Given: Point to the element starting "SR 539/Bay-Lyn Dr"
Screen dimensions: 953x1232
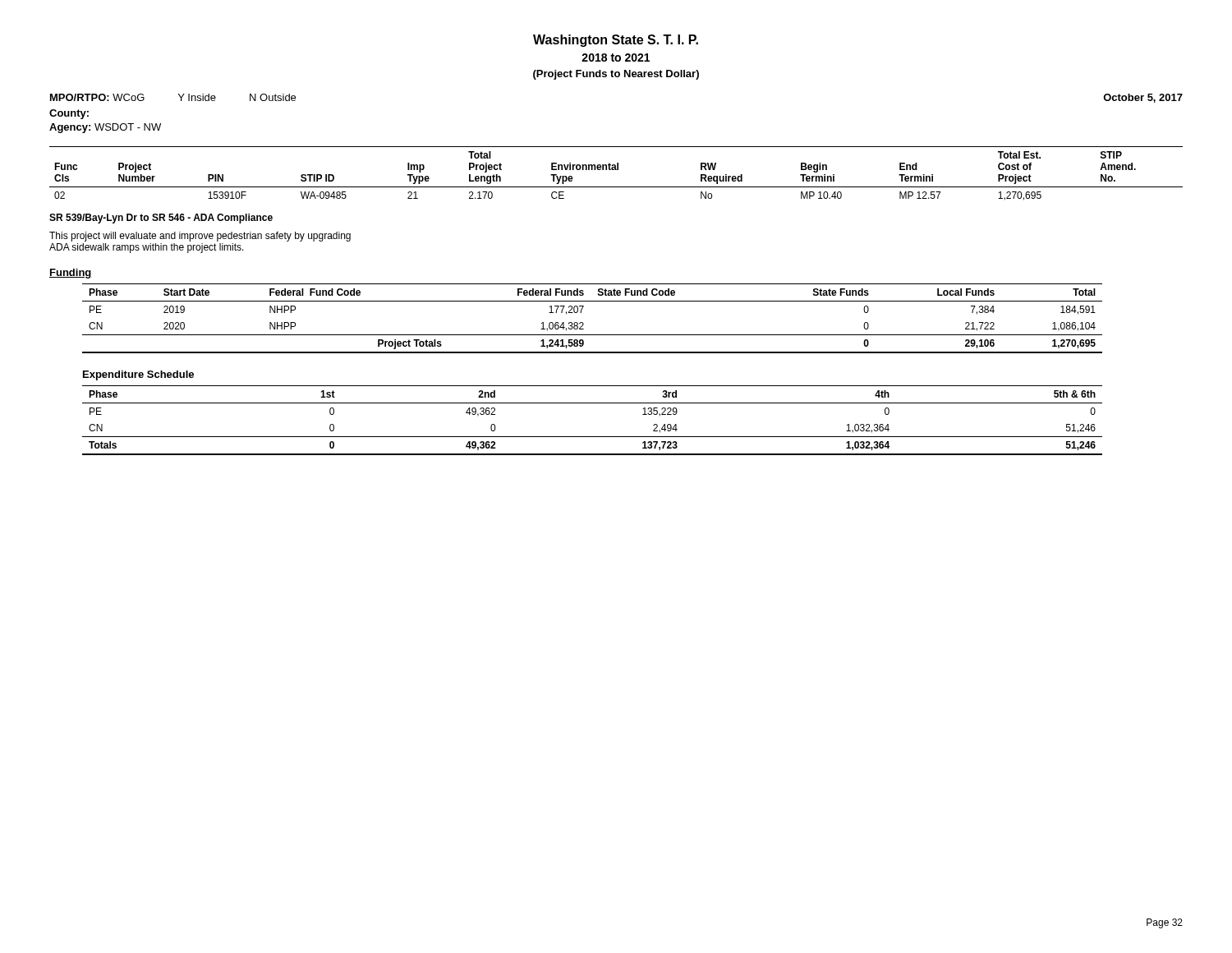Looking at the screenshot, I should tap(161, 218).
